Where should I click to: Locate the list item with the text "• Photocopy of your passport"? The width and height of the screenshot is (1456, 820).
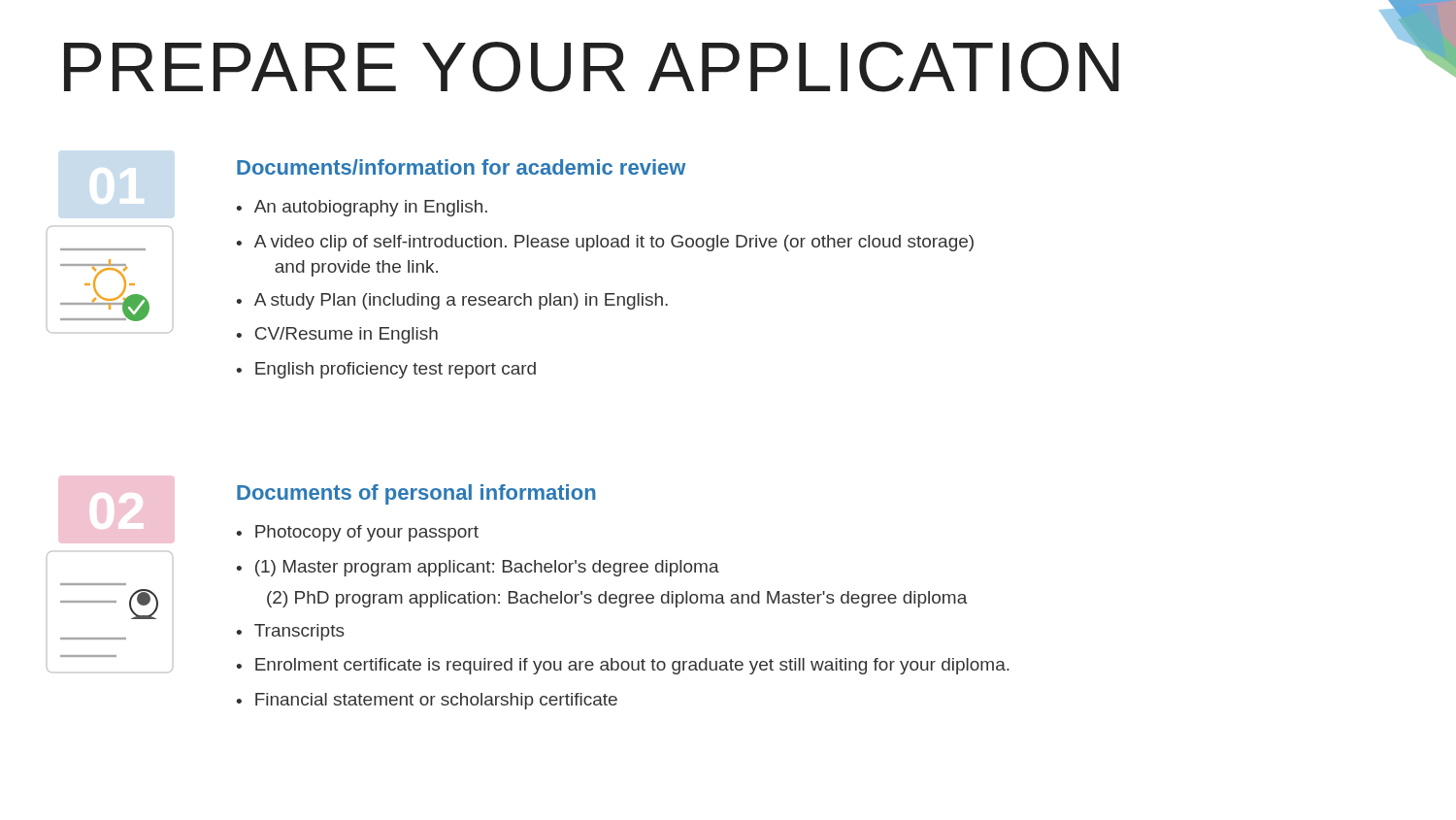click(x=357, y=533)
